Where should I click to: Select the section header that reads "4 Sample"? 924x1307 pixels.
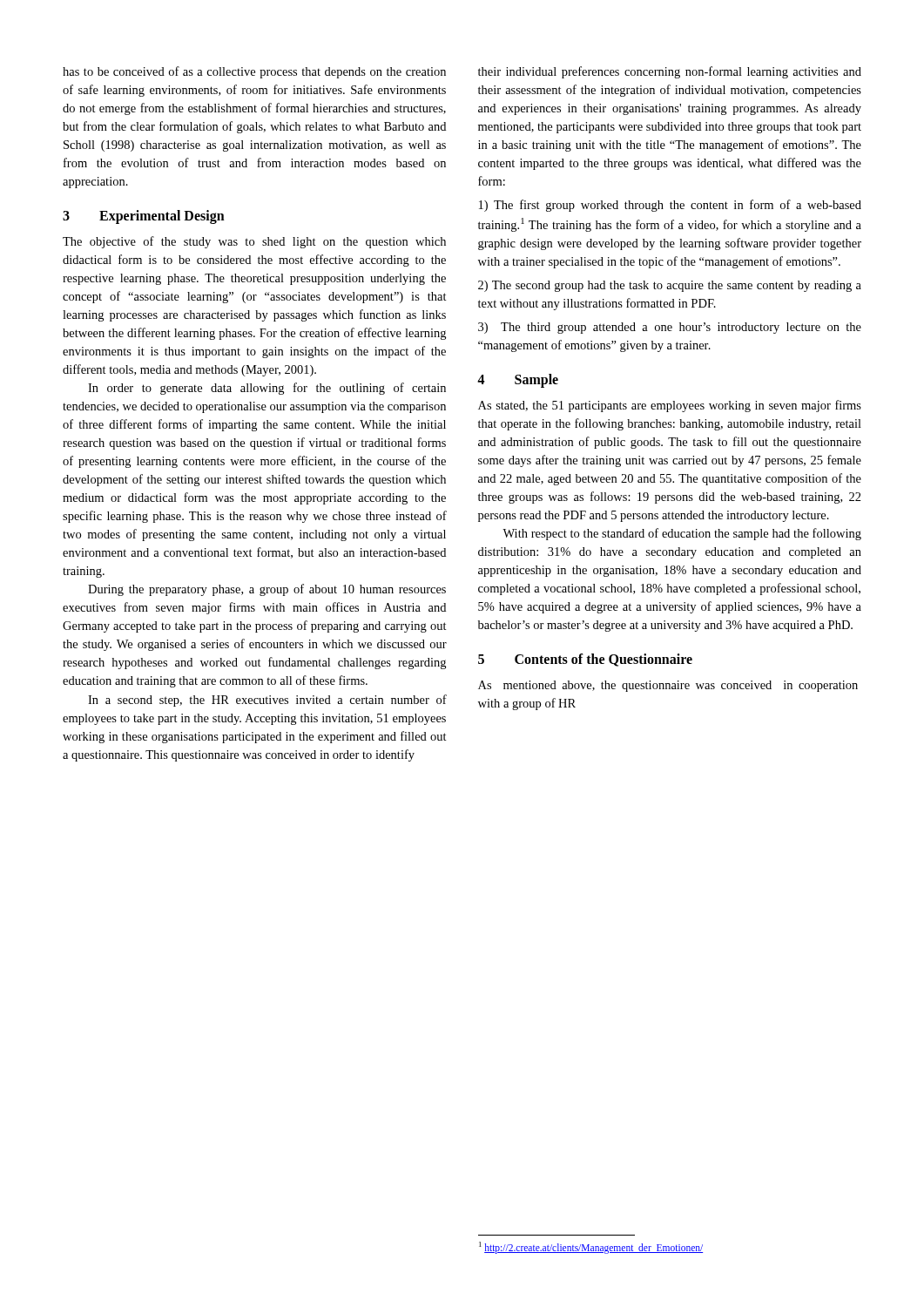tap(518, 379)
